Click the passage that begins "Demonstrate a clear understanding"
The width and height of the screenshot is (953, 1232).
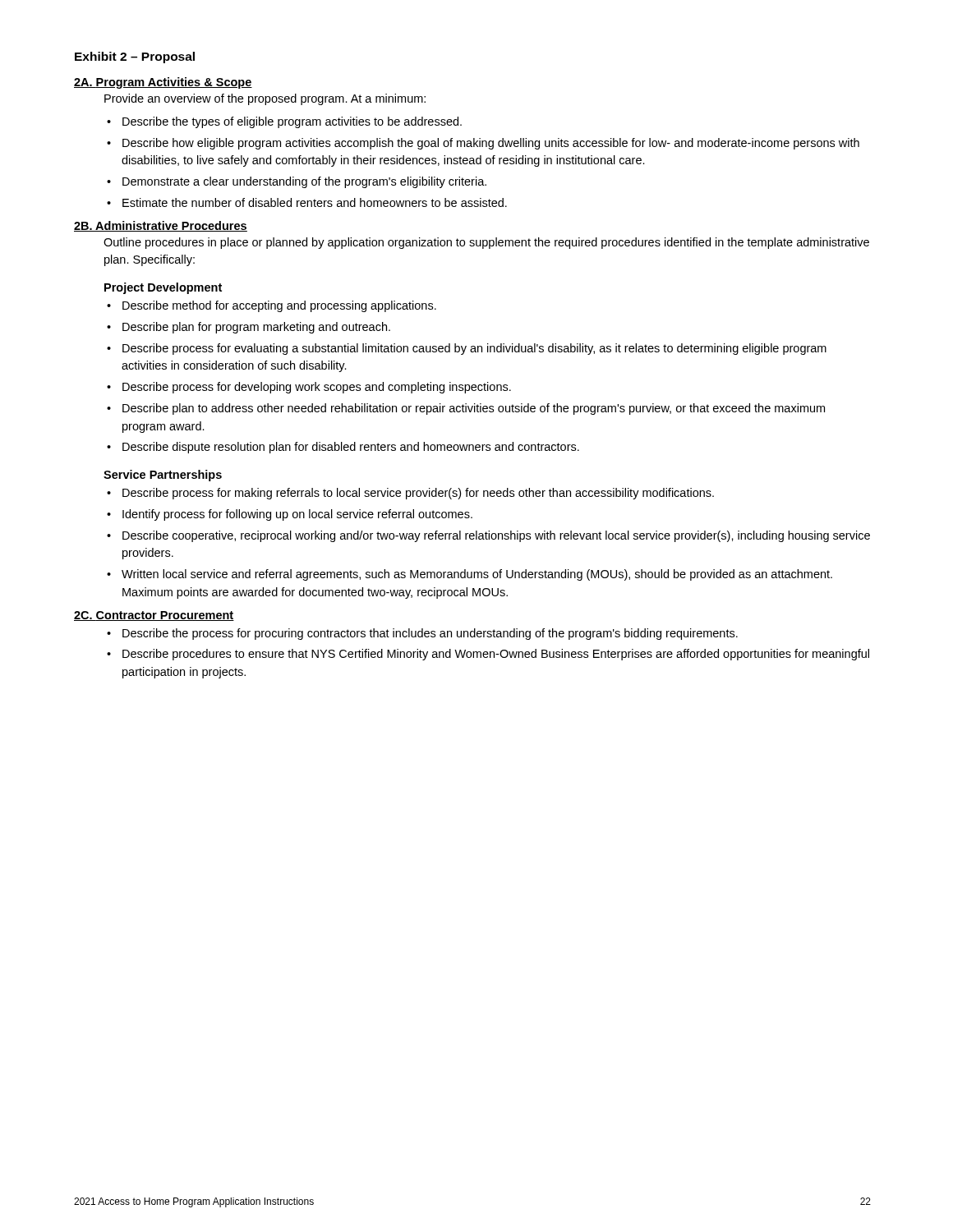[x=304, y=182]
